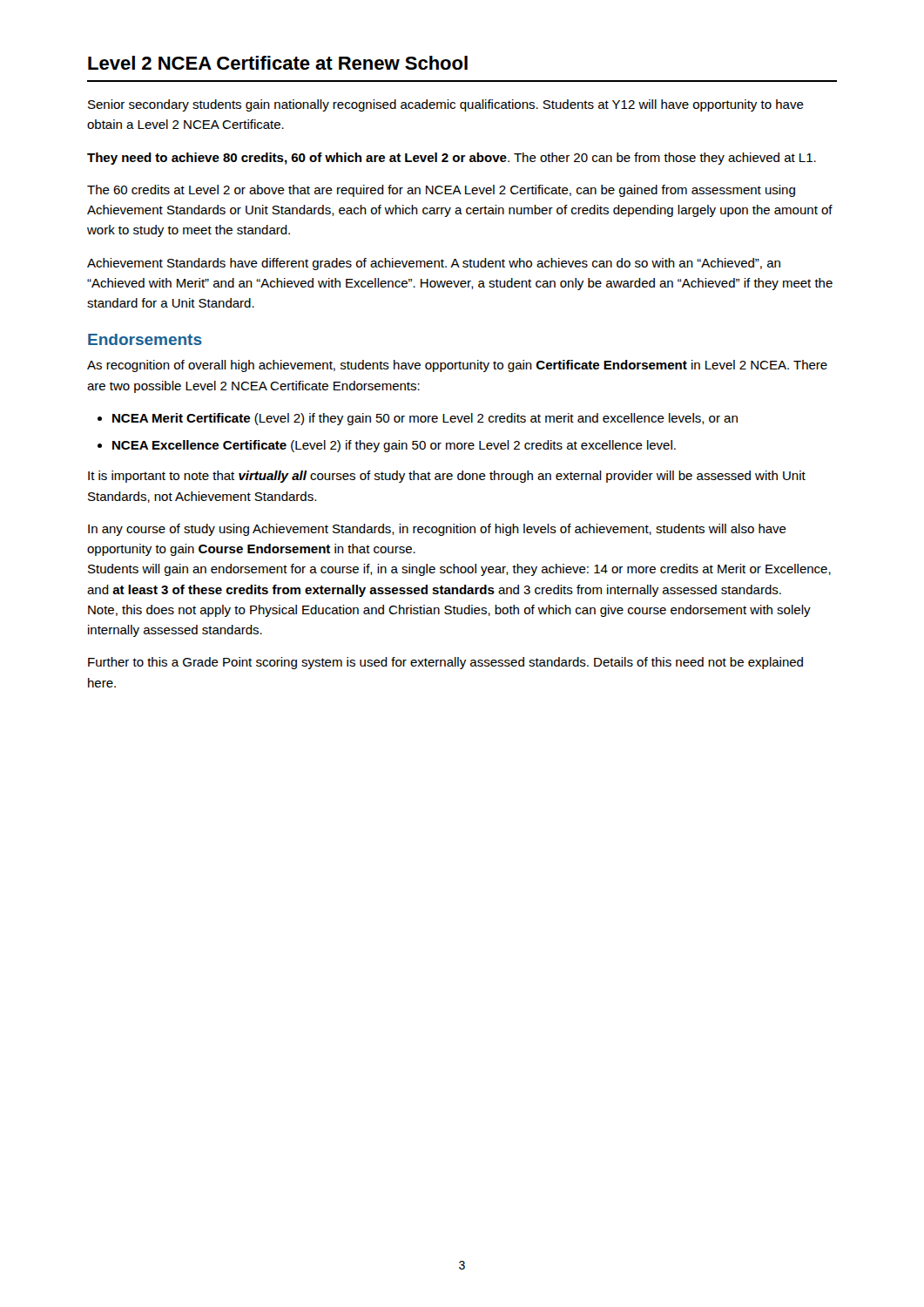Find the text block that reads "They need to achieve 80"
This screenshot has width=924, height=1307.
point(452,157)
